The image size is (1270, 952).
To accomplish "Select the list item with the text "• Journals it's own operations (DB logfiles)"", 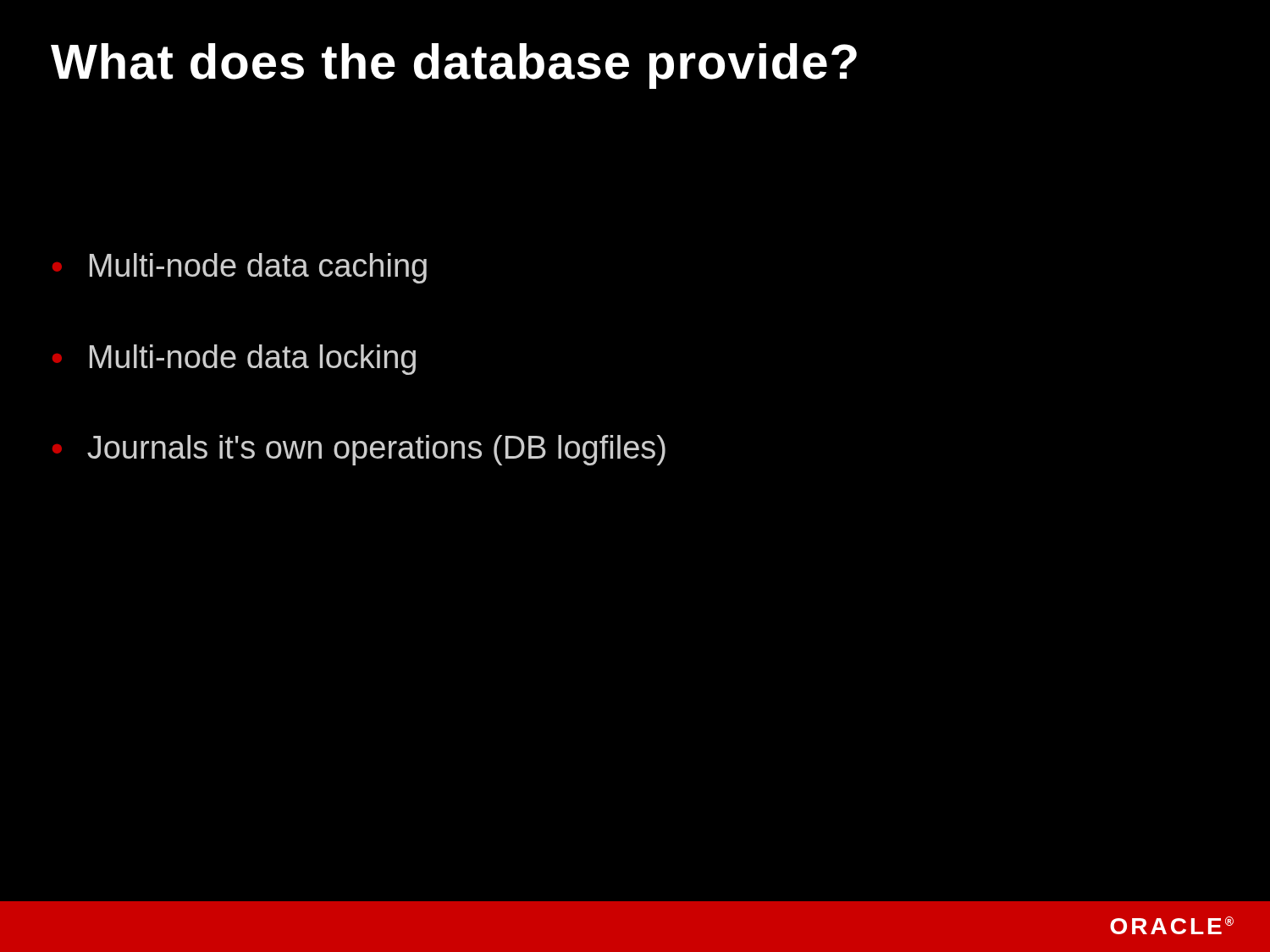I will pyautogui.click(x=359, y=450).
